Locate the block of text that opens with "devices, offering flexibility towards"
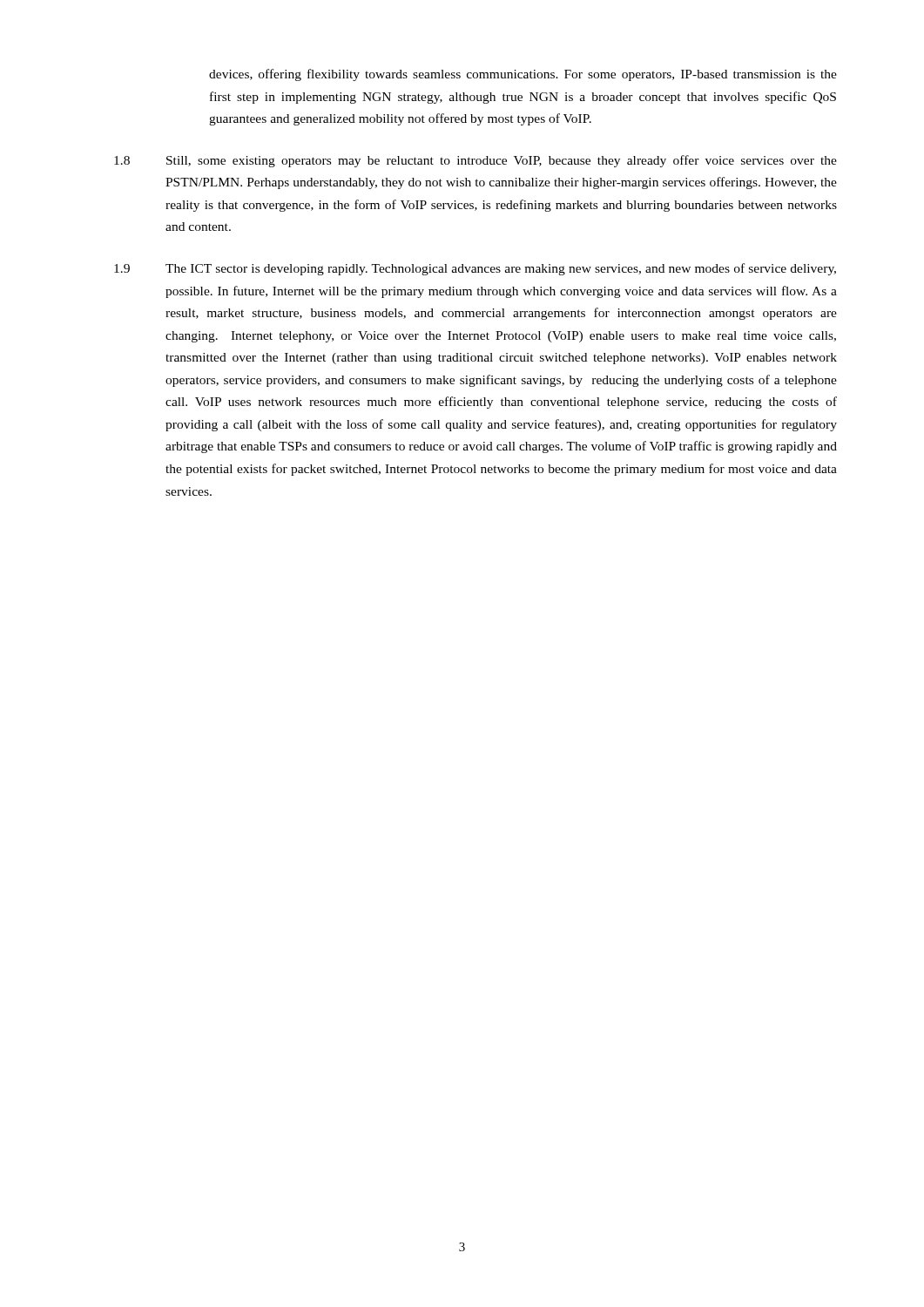Viewport: 924px width, 1307px height. point(523,96)
